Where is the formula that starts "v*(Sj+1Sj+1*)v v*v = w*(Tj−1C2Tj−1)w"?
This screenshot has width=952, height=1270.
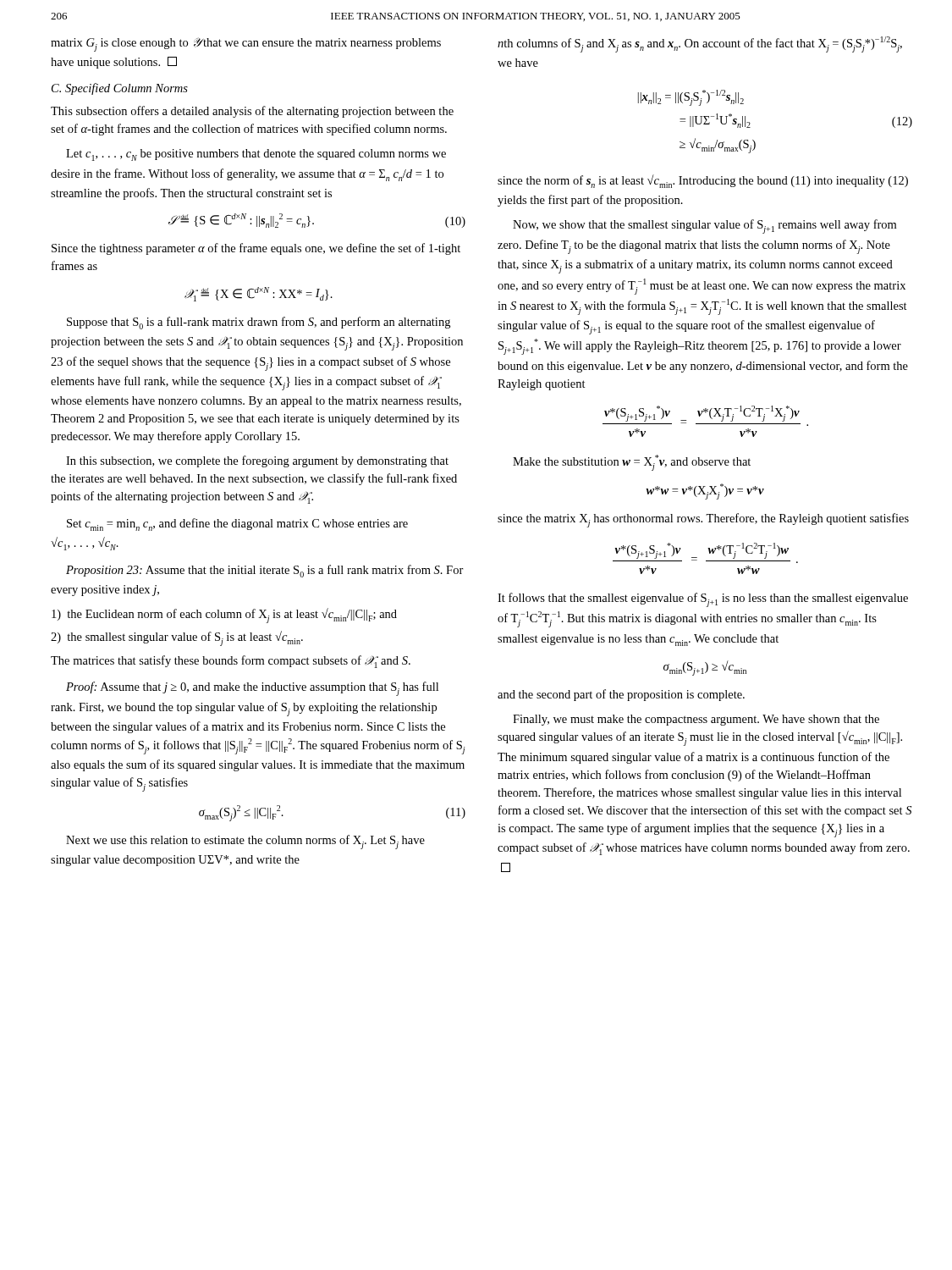(x=705, y=560)
